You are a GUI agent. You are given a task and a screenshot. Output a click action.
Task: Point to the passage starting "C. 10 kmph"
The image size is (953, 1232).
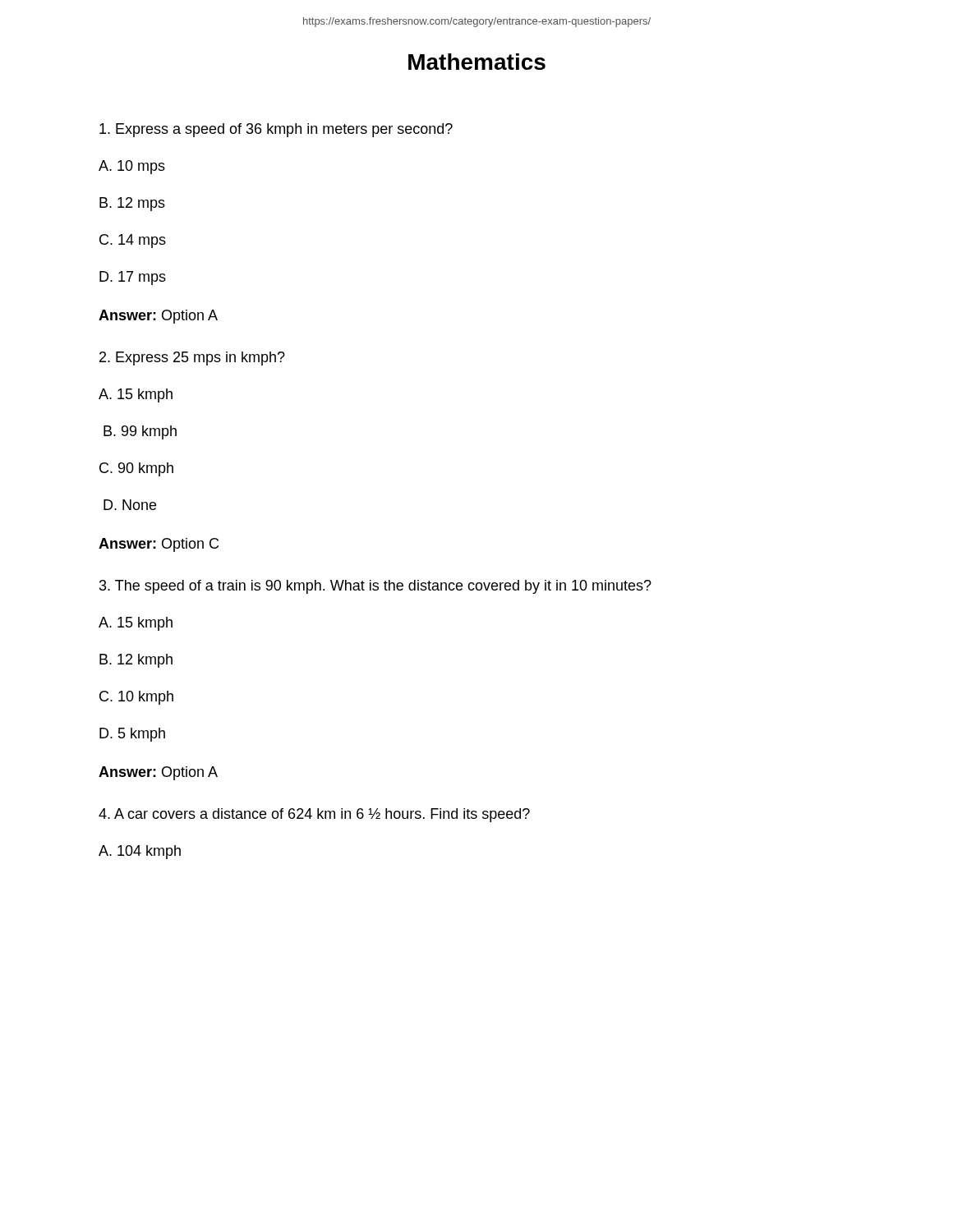[x=136, y=697]
